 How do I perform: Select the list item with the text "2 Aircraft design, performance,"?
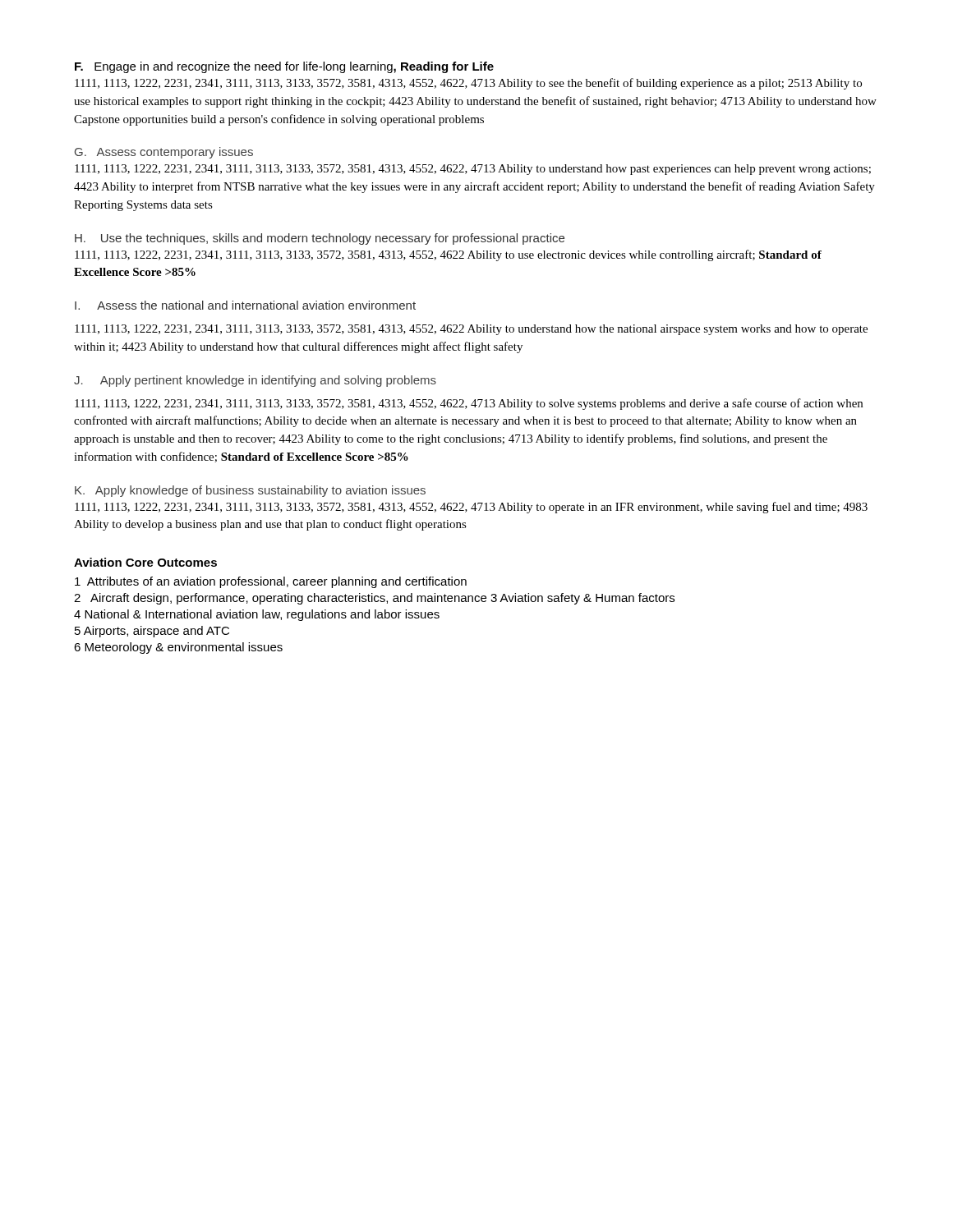click(375, 598)
